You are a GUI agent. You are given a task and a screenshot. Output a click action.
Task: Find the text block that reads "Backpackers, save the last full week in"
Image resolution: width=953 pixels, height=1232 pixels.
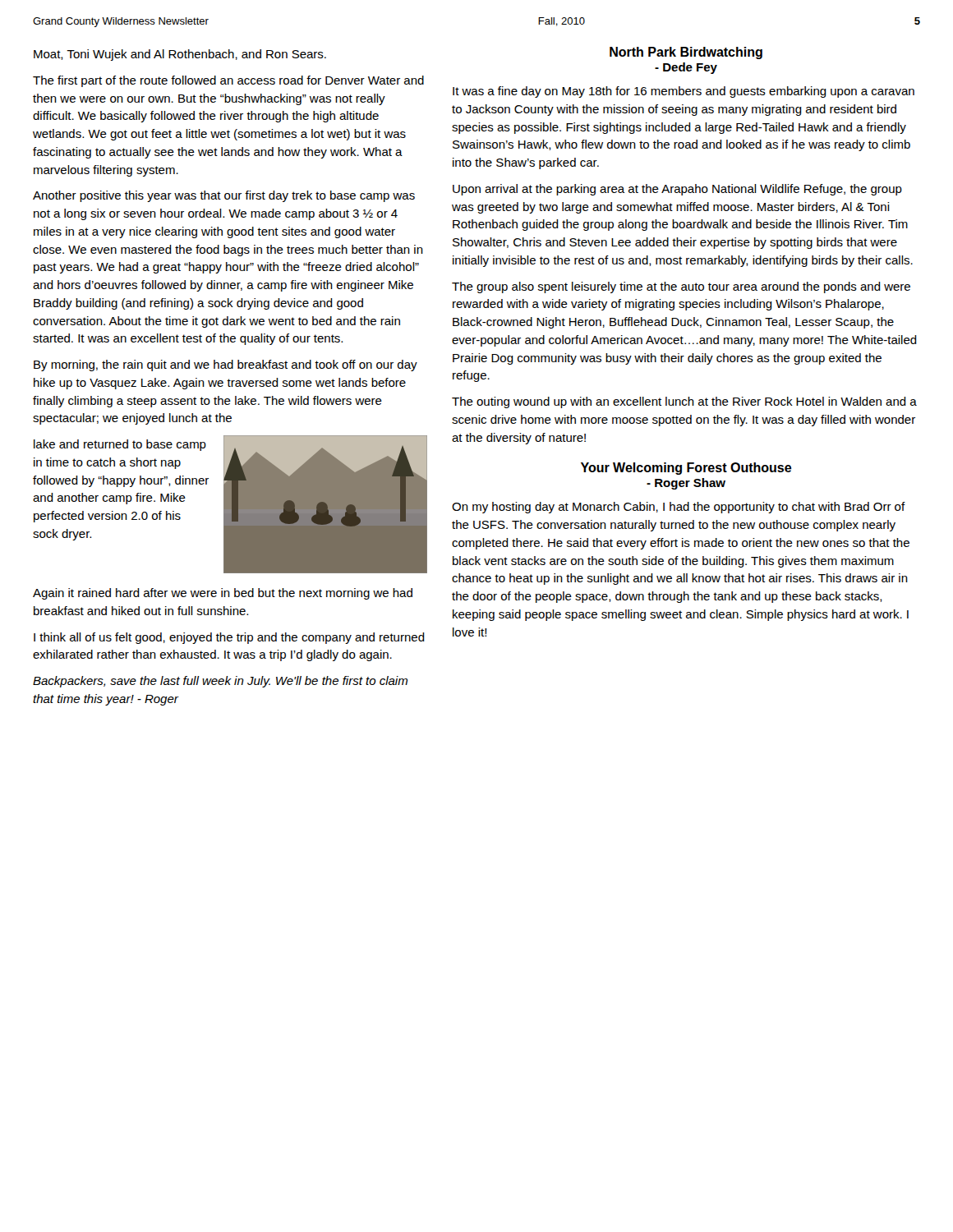coord(220,689)
